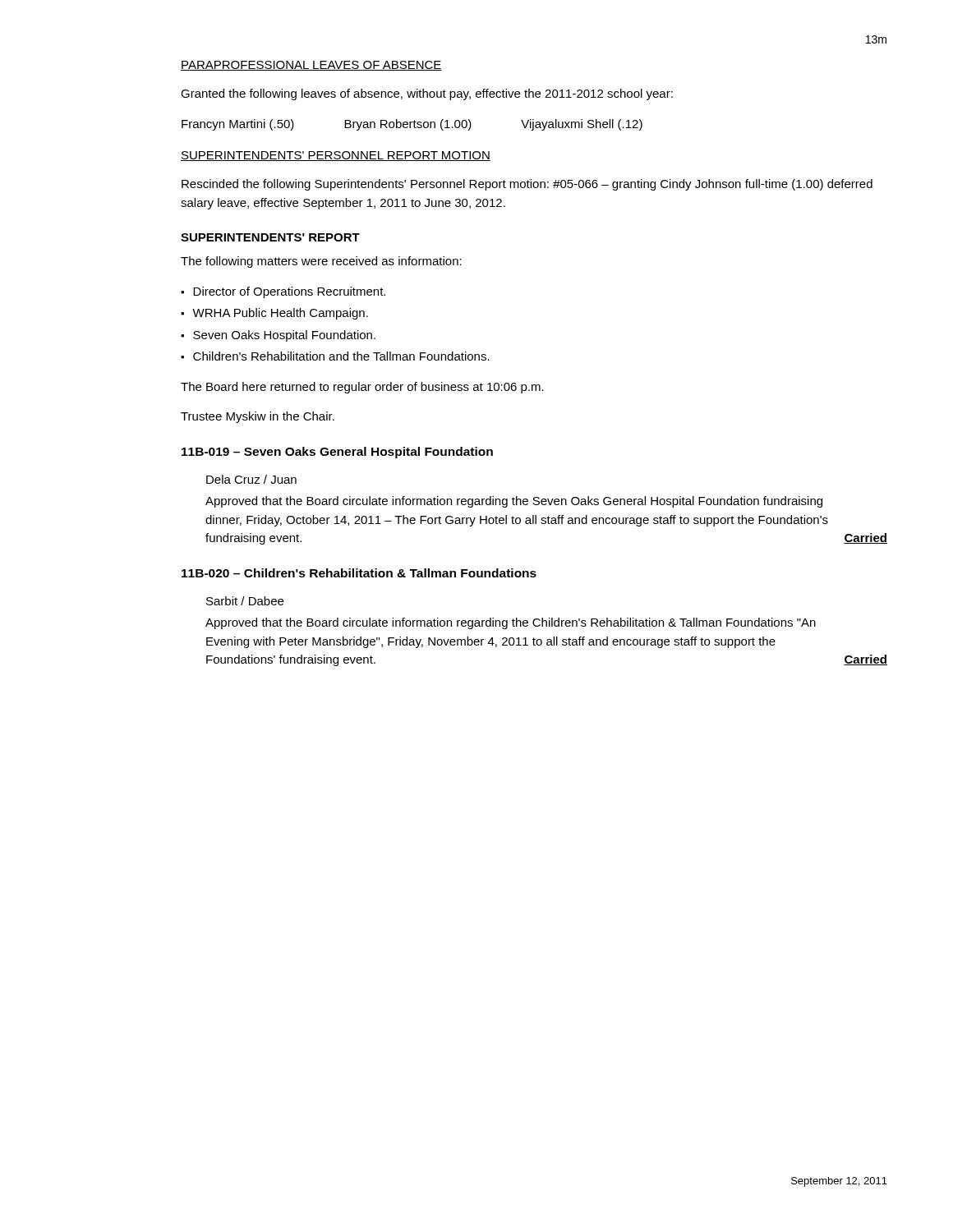Where is the passage that starts "The Board here returned to regular order of"?
Viewport: 953px width, 1232px height.
363,386
